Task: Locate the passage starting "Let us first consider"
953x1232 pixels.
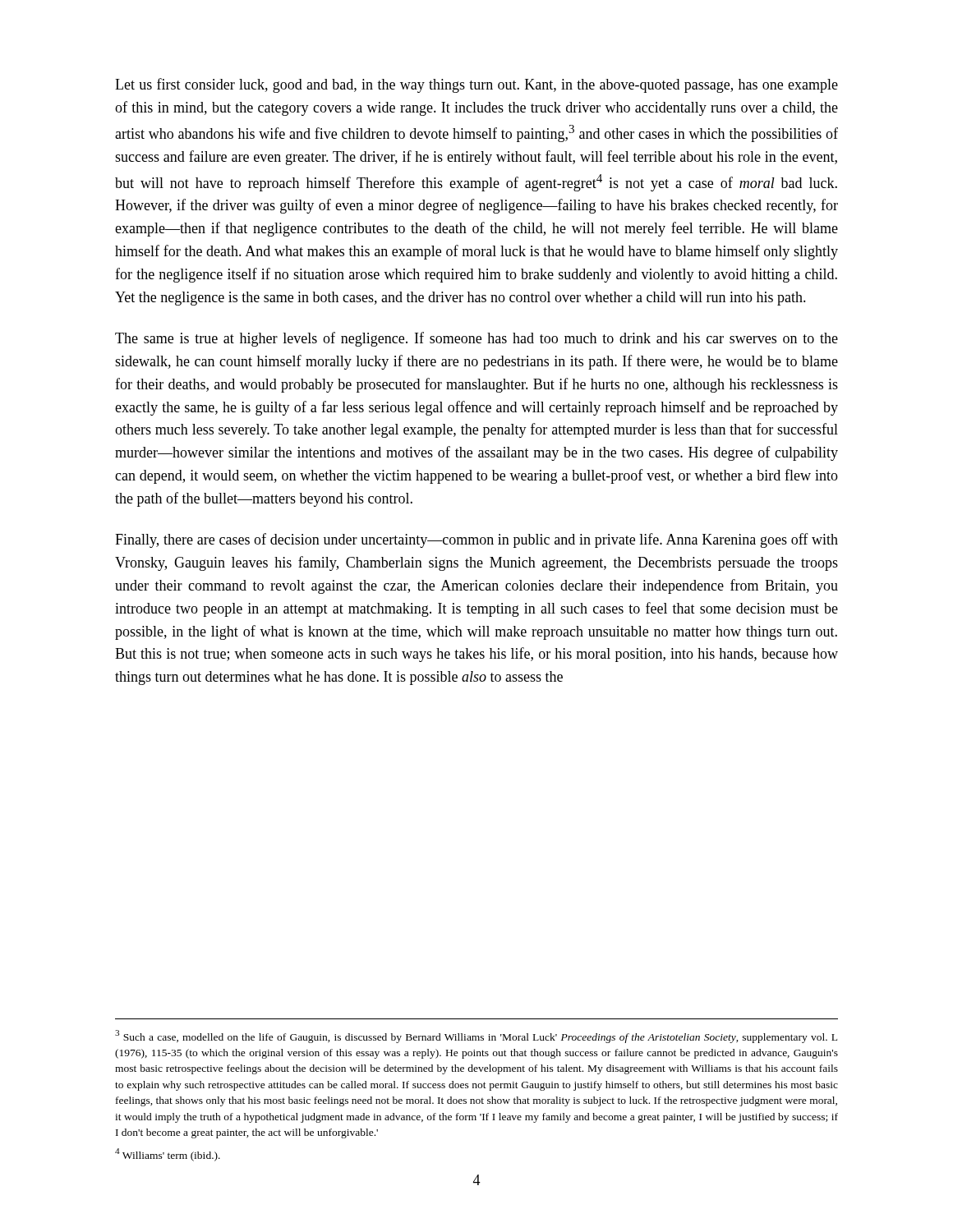Action: [x=476, y=191]
